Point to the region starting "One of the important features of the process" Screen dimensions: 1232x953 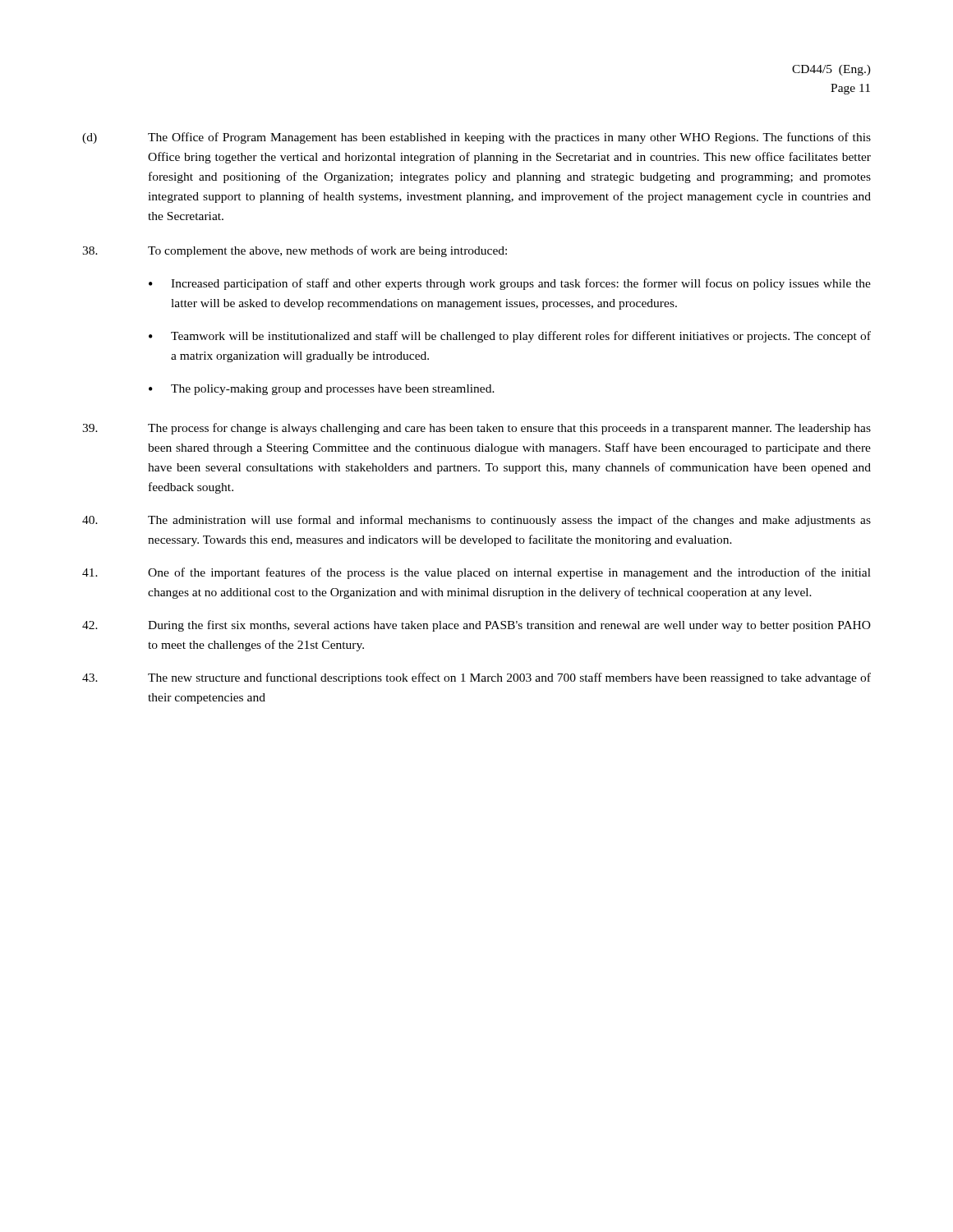(x=476, y=582)
